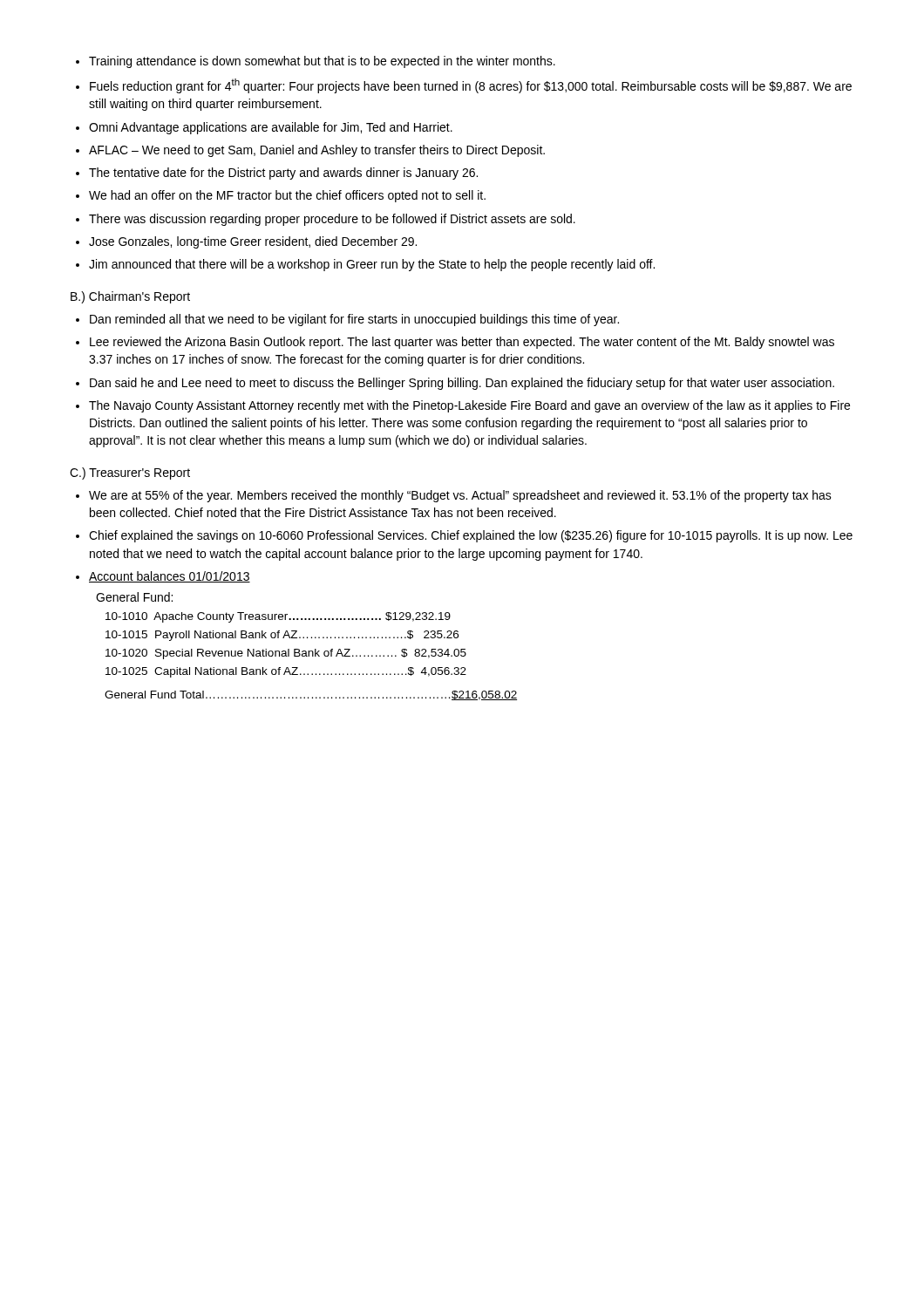This screenshot has height=1308, width=924.
Task: Point to the text block starting "Account balances 01/01/2013"
Action: (x=163, y=577)
